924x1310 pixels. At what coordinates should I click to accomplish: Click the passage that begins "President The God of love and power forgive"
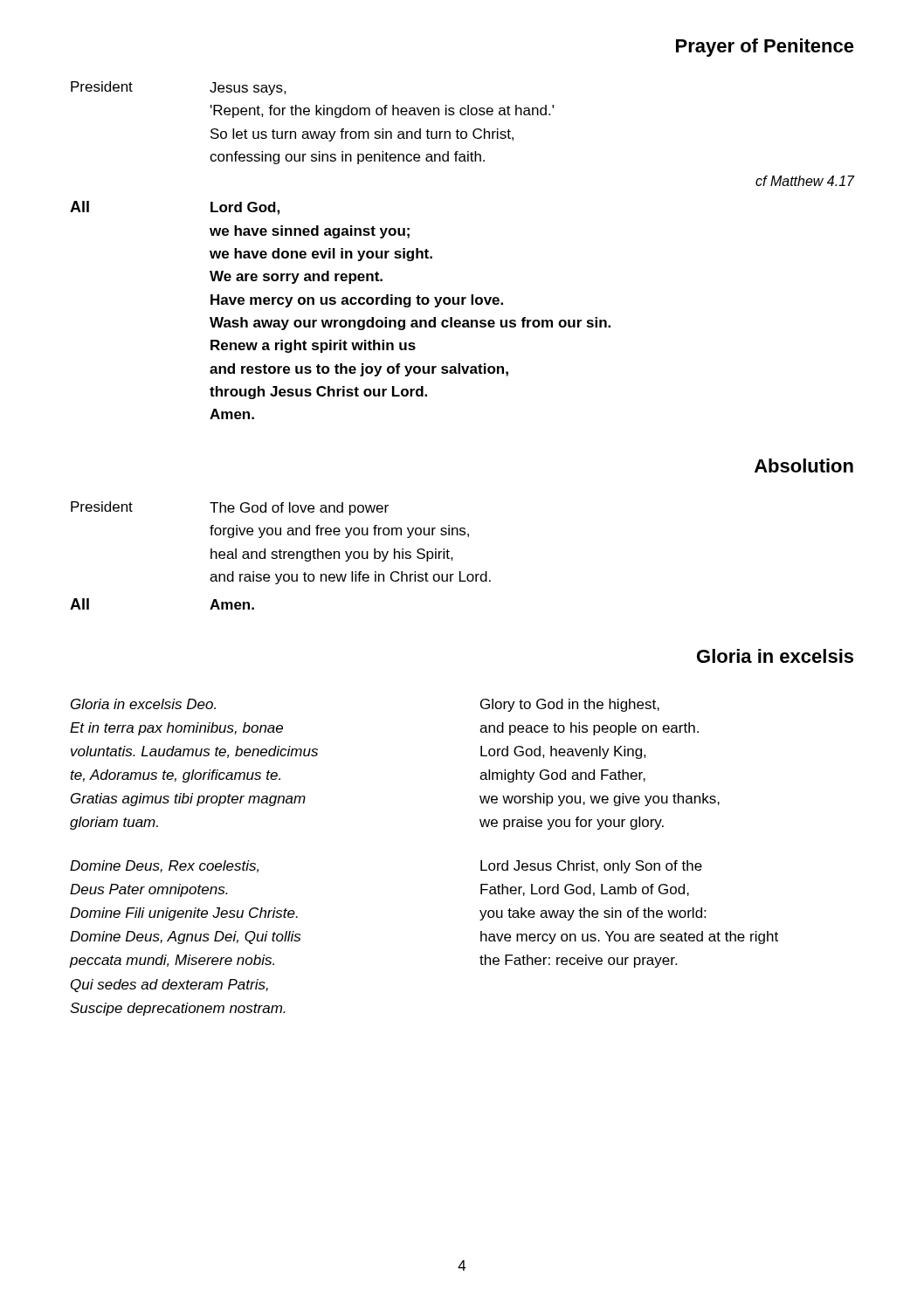pyautogui.click(x=462, y=543)
